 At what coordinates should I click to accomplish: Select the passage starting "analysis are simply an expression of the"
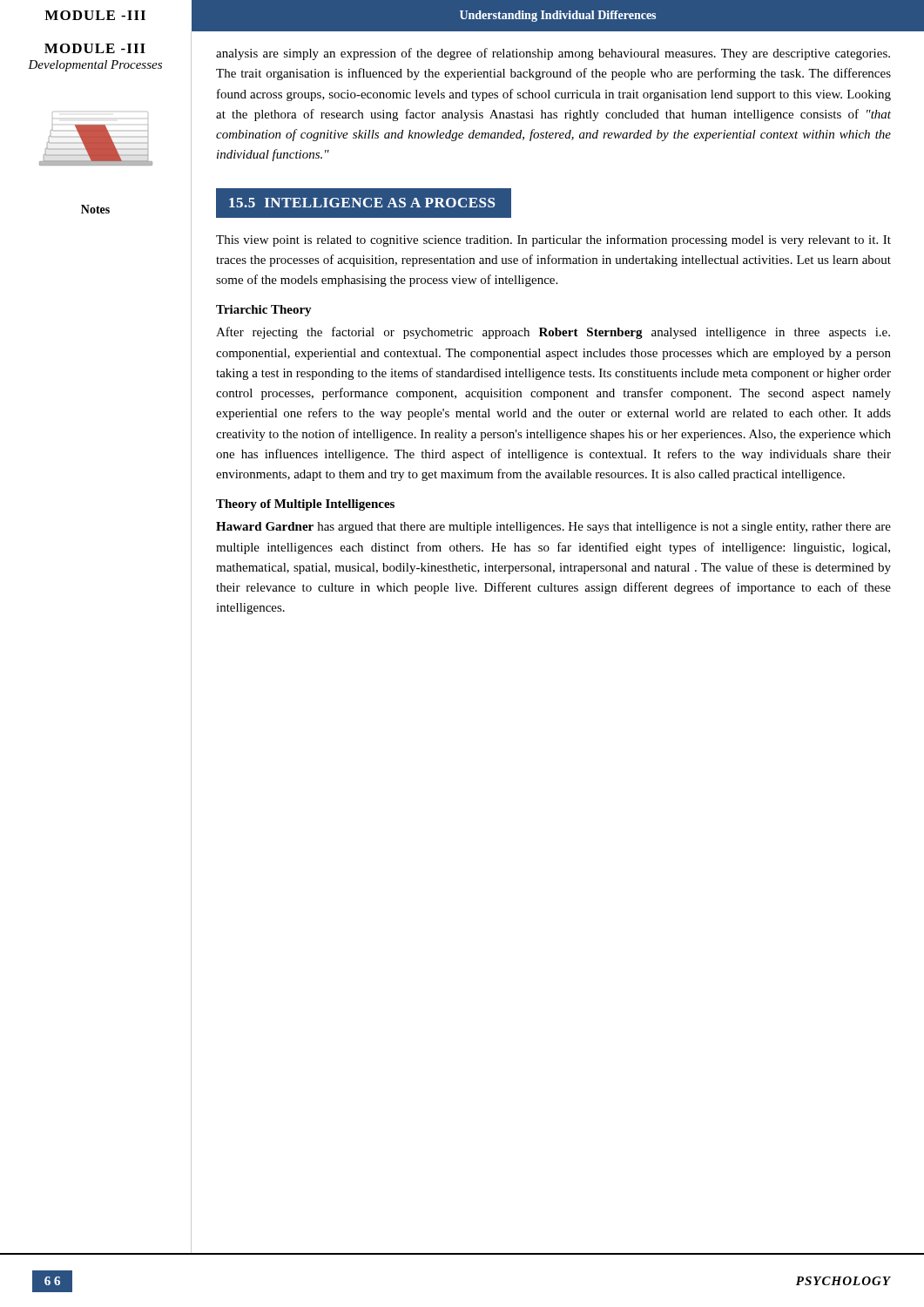[x=553, y=104]
